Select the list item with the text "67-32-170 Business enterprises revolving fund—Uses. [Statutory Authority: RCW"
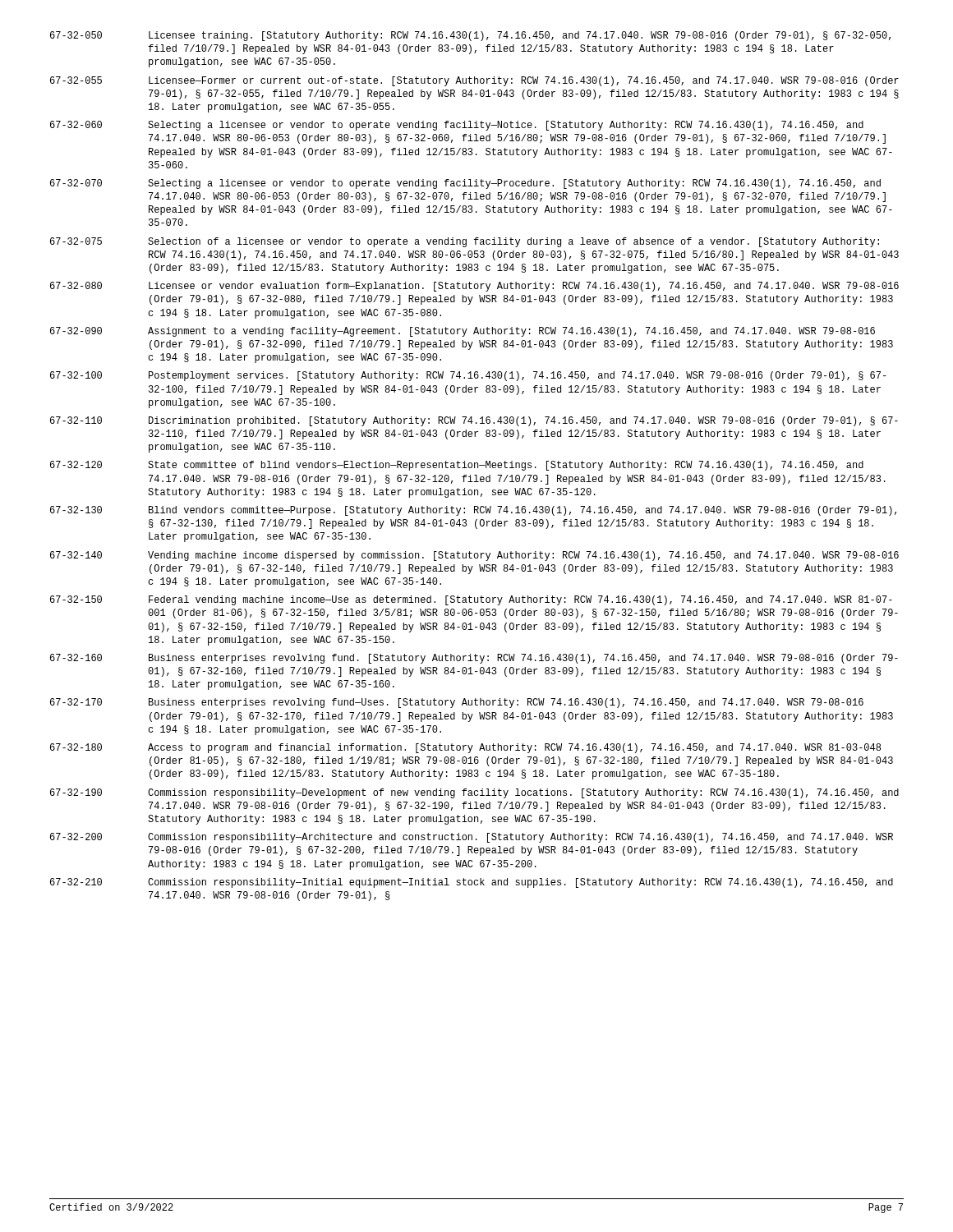The image size is (953, 1232). tap(476, 717)
